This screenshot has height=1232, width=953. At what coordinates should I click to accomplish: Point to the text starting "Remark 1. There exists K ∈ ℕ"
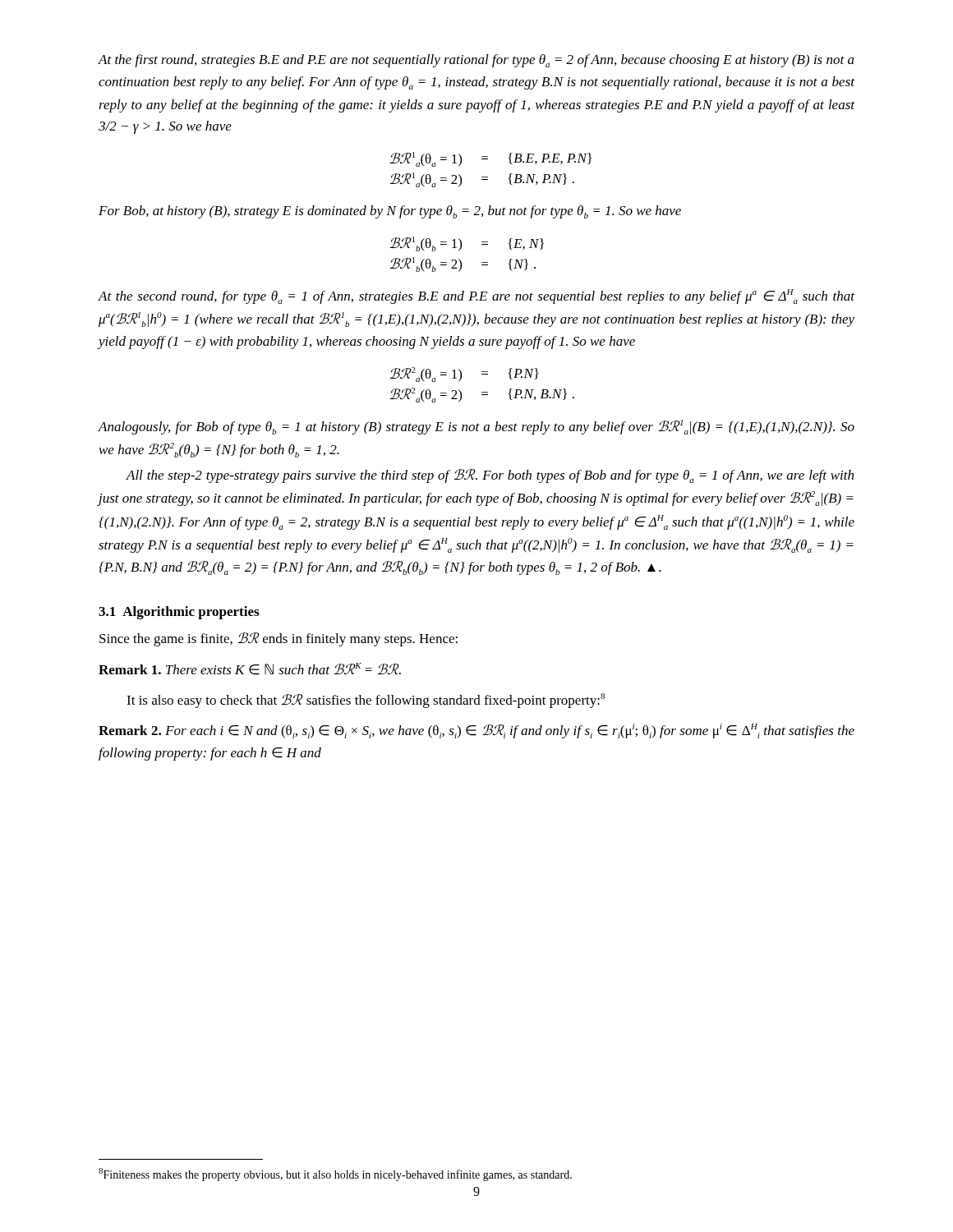pos(250,669)
